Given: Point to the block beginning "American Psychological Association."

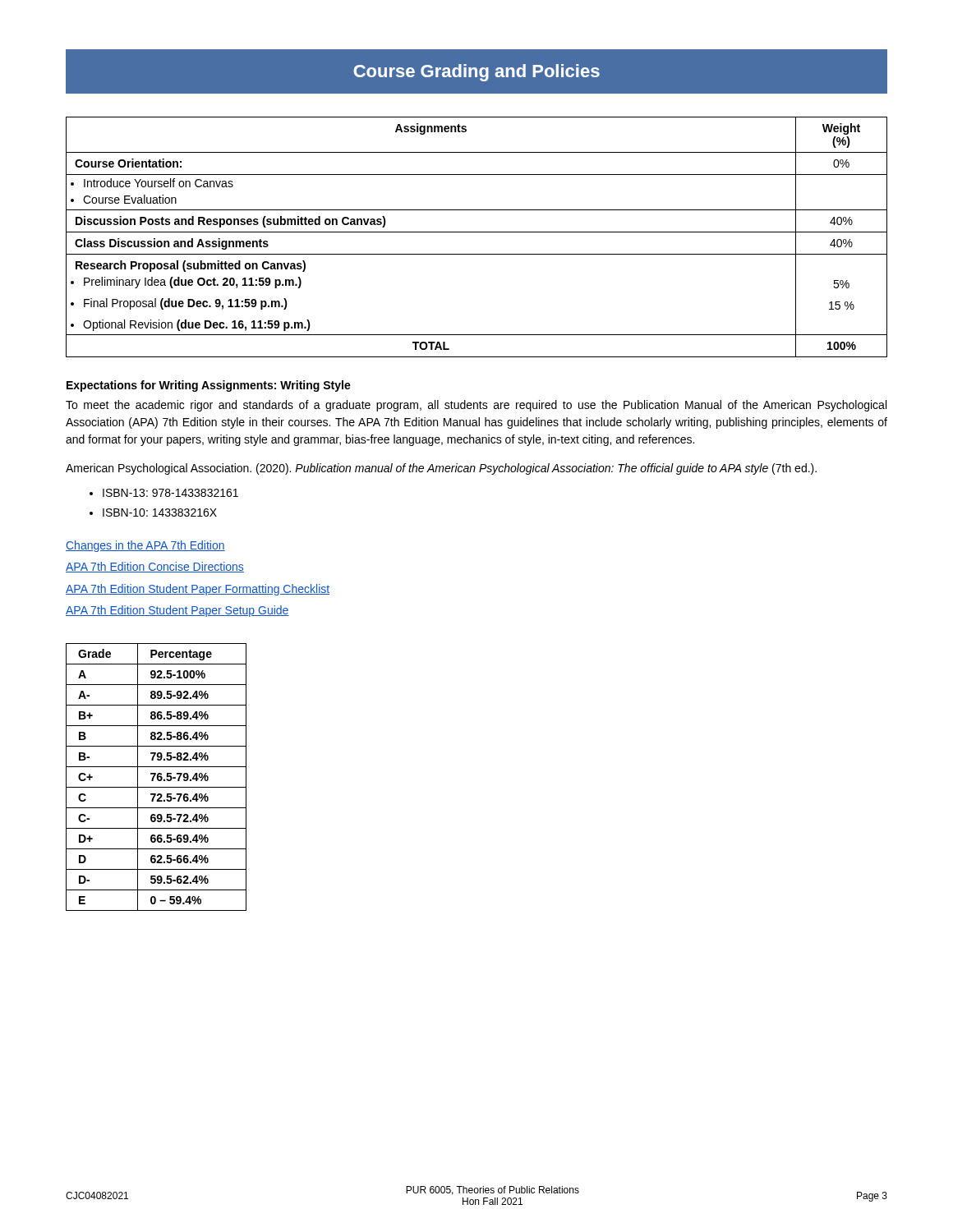Looking at the screenshot, I should coord(442,468).
